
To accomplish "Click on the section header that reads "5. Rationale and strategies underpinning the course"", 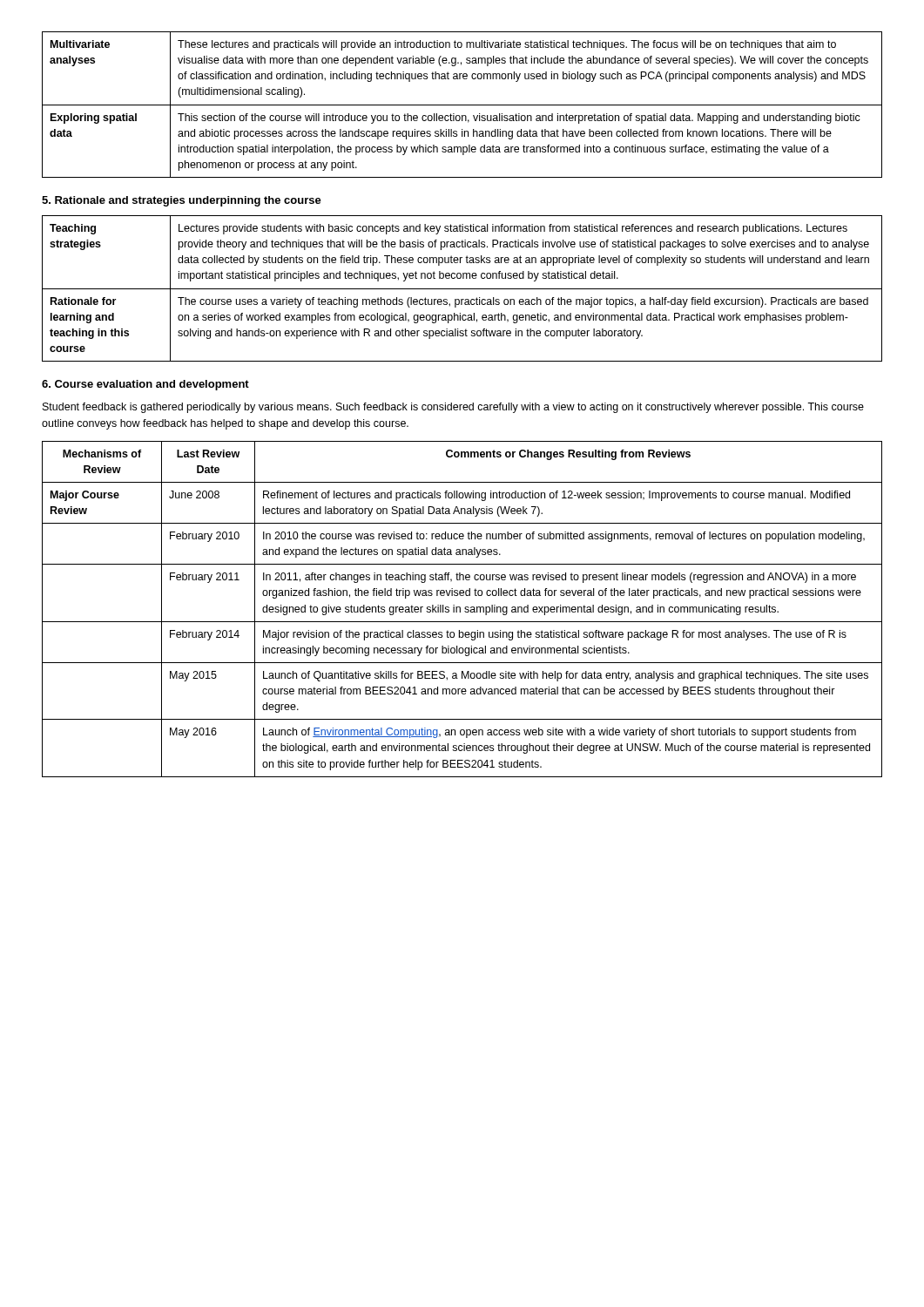I will click(x=181, y=200).
